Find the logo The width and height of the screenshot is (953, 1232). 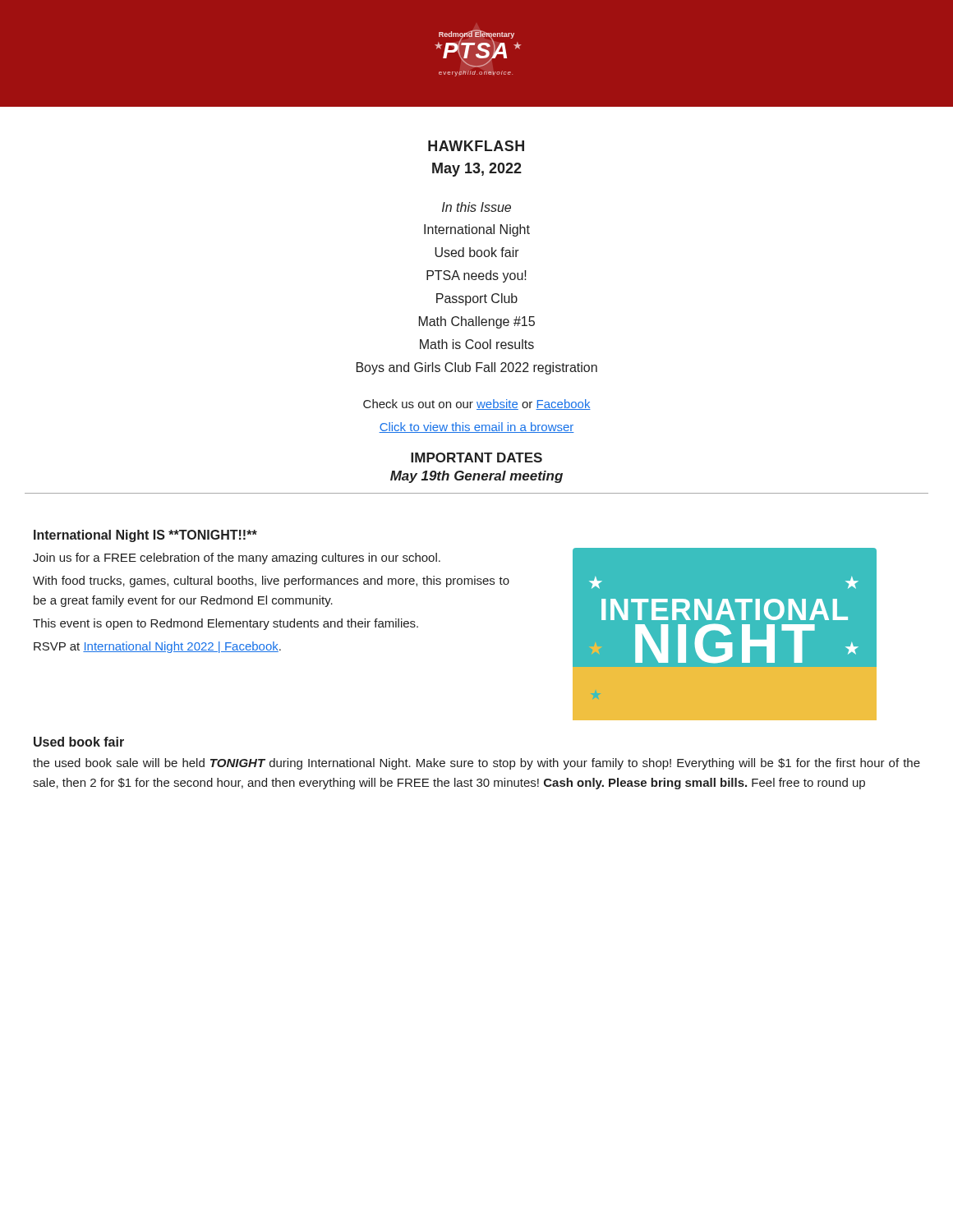point(476,53)
